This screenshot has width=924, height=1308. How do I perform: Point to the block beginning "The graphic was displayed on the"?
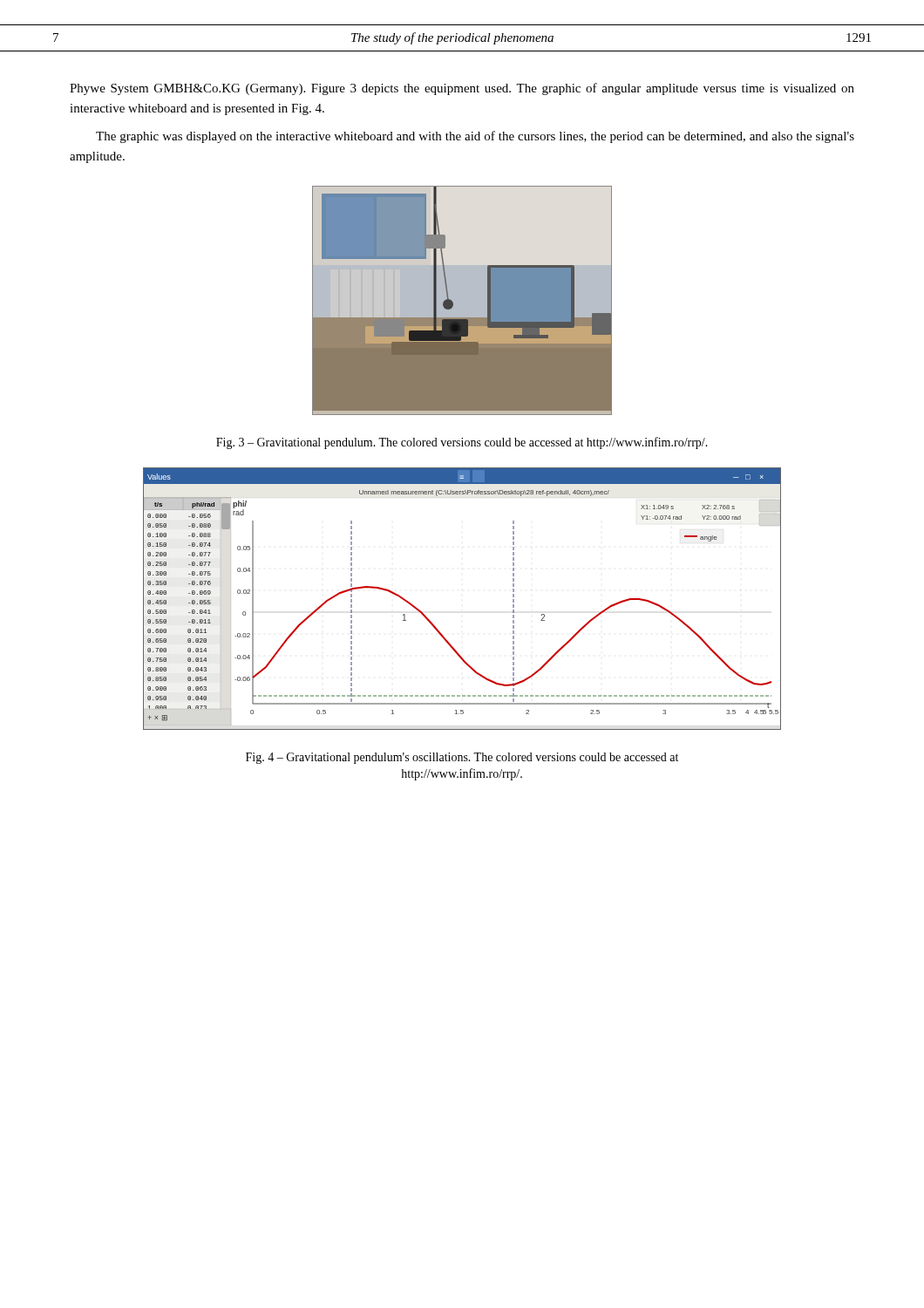pyautogui.click(x=462, y=146)
